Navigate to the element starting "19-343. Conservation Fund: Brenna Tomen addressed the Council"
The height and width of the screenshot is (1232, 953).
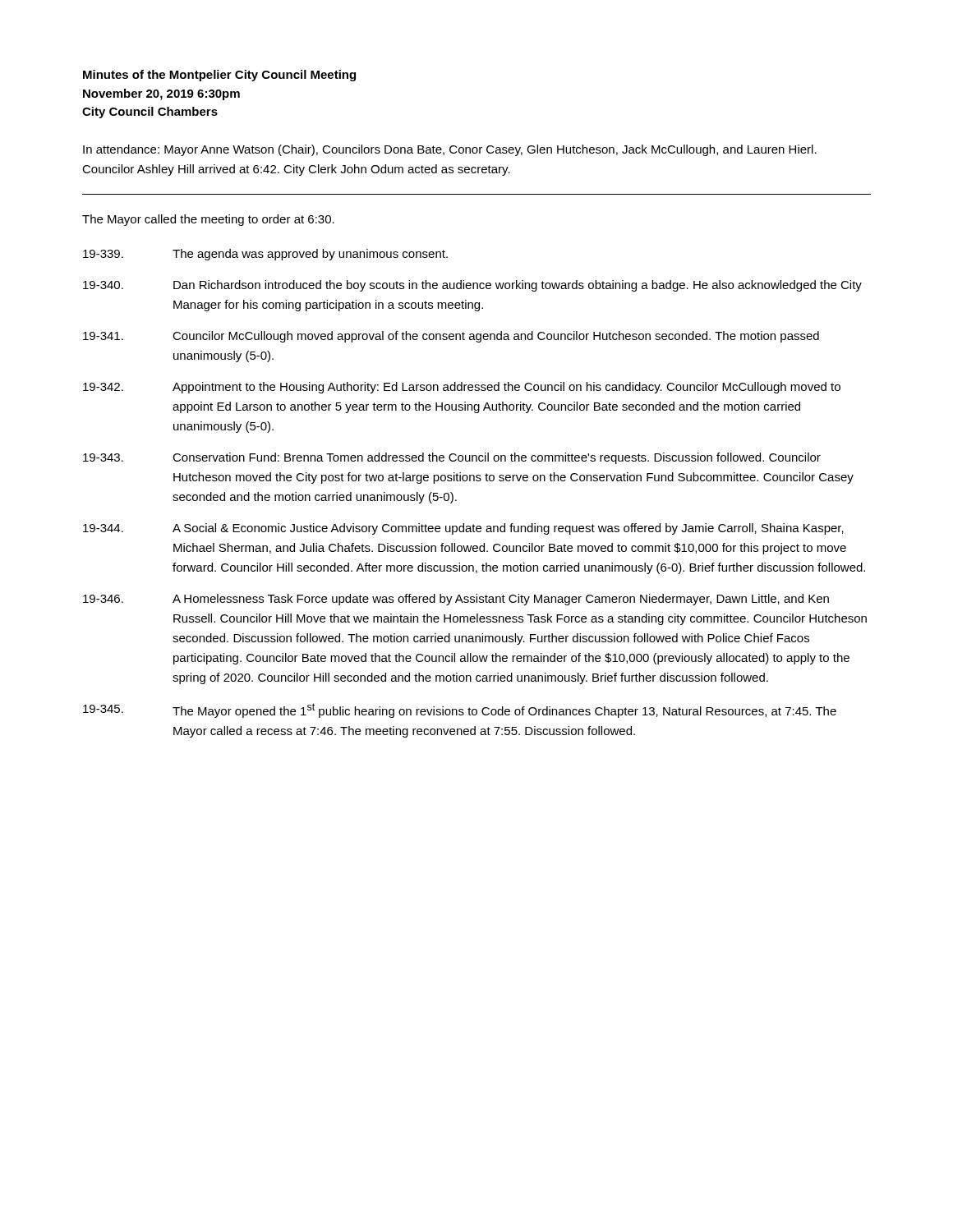(x=476, y=477)
